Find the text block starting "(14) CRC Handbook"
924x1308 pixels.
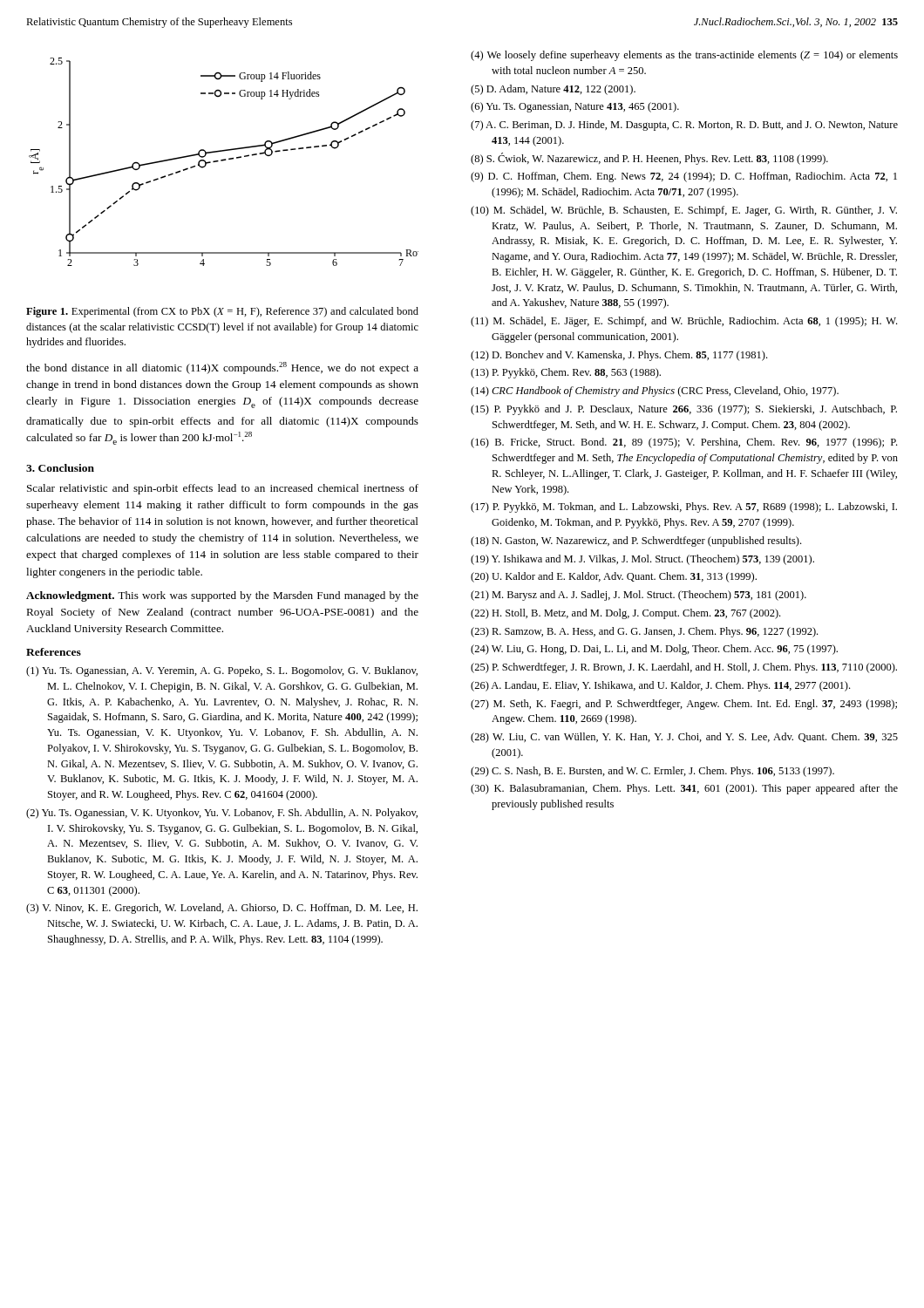coord(655,391)
